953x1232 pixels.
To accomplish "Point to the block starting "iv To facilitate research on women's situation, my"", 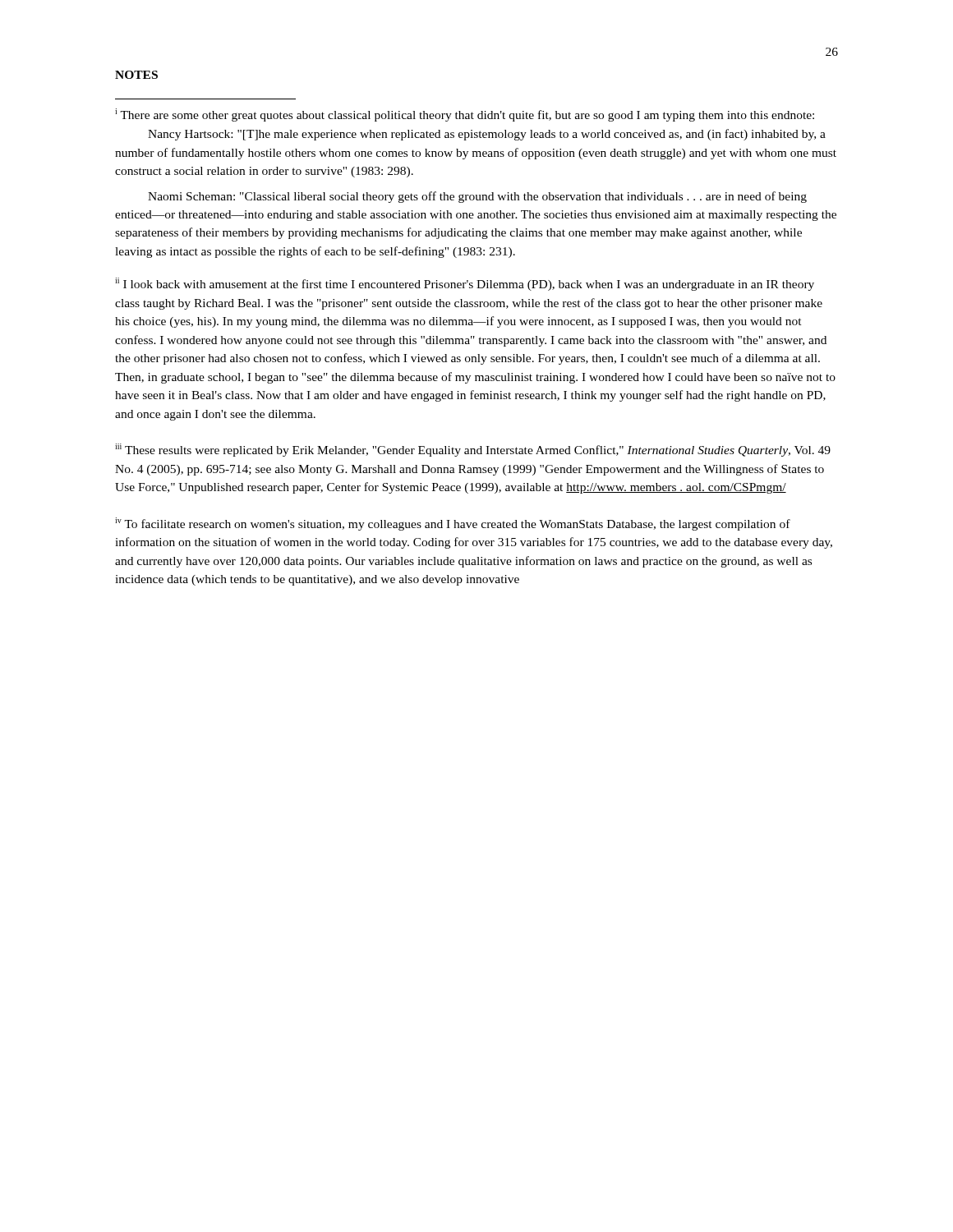I will 476,552.
